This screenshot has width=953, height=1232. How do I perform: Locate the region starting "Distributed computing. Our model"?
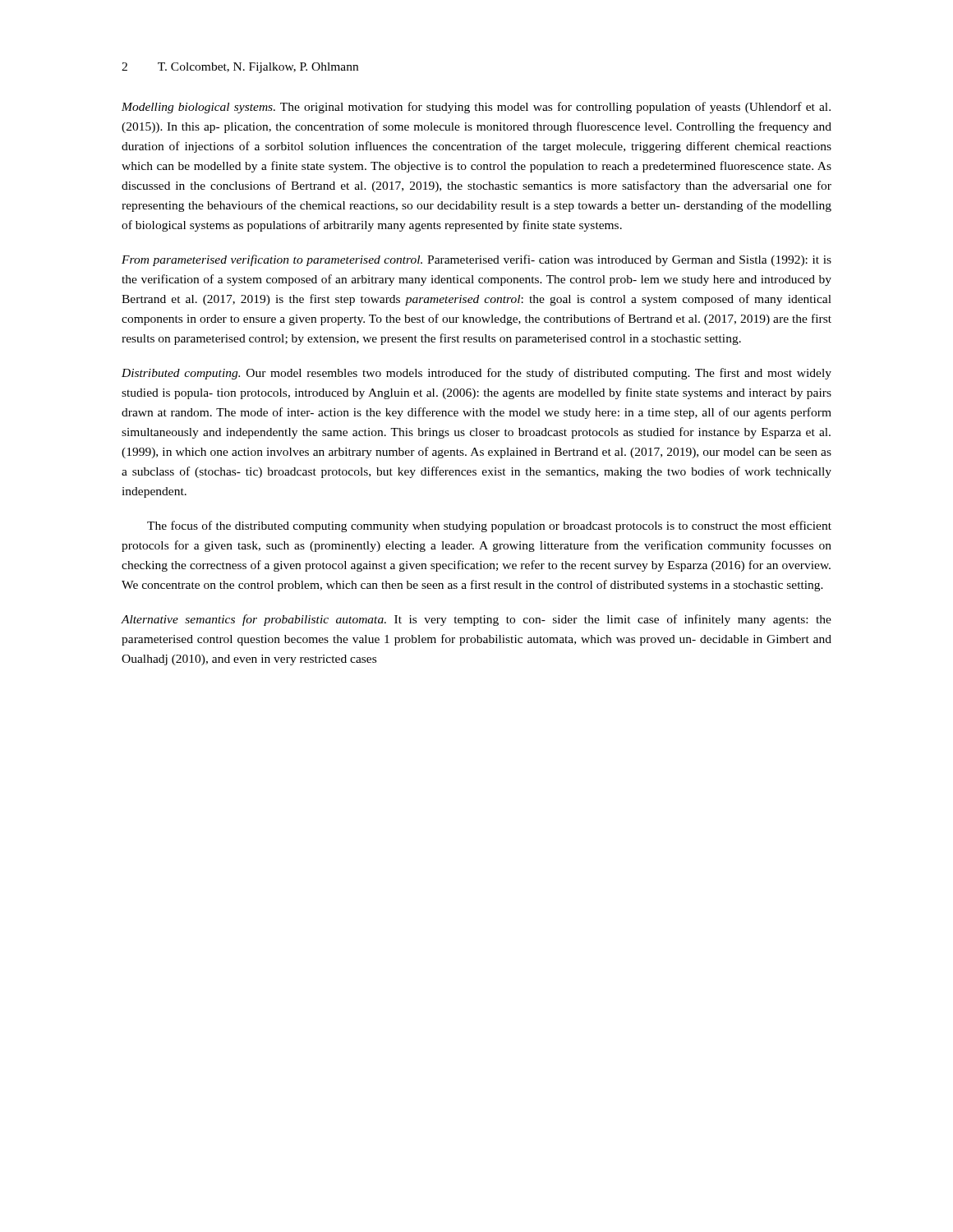[476, 432]
